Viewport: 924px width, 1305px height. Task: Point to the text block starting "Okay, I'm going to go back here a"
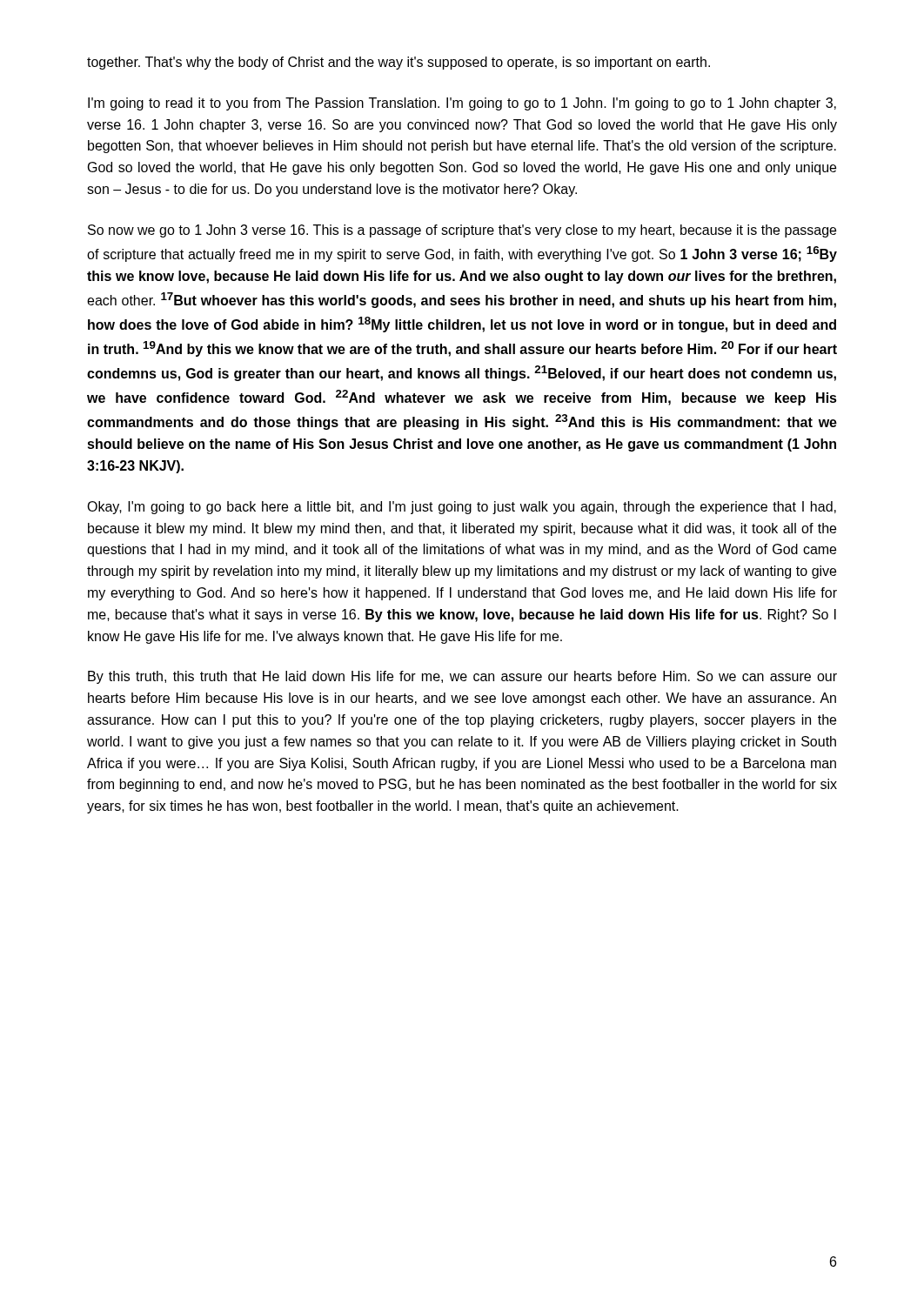[462, 571]
